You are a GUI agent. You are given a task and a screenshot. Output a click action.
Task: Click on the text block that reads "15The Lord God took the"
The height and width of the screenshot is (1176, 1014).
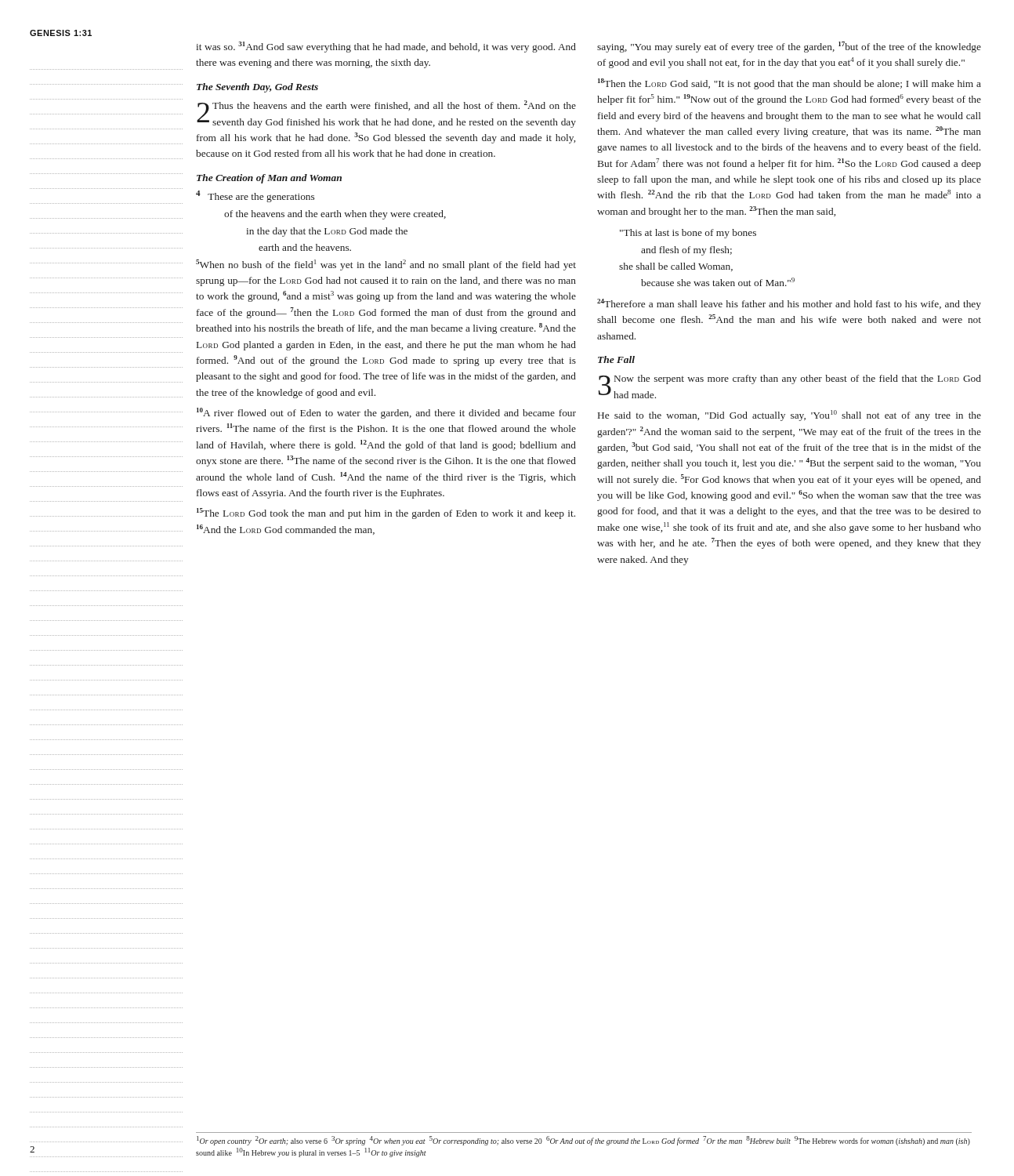386,522
